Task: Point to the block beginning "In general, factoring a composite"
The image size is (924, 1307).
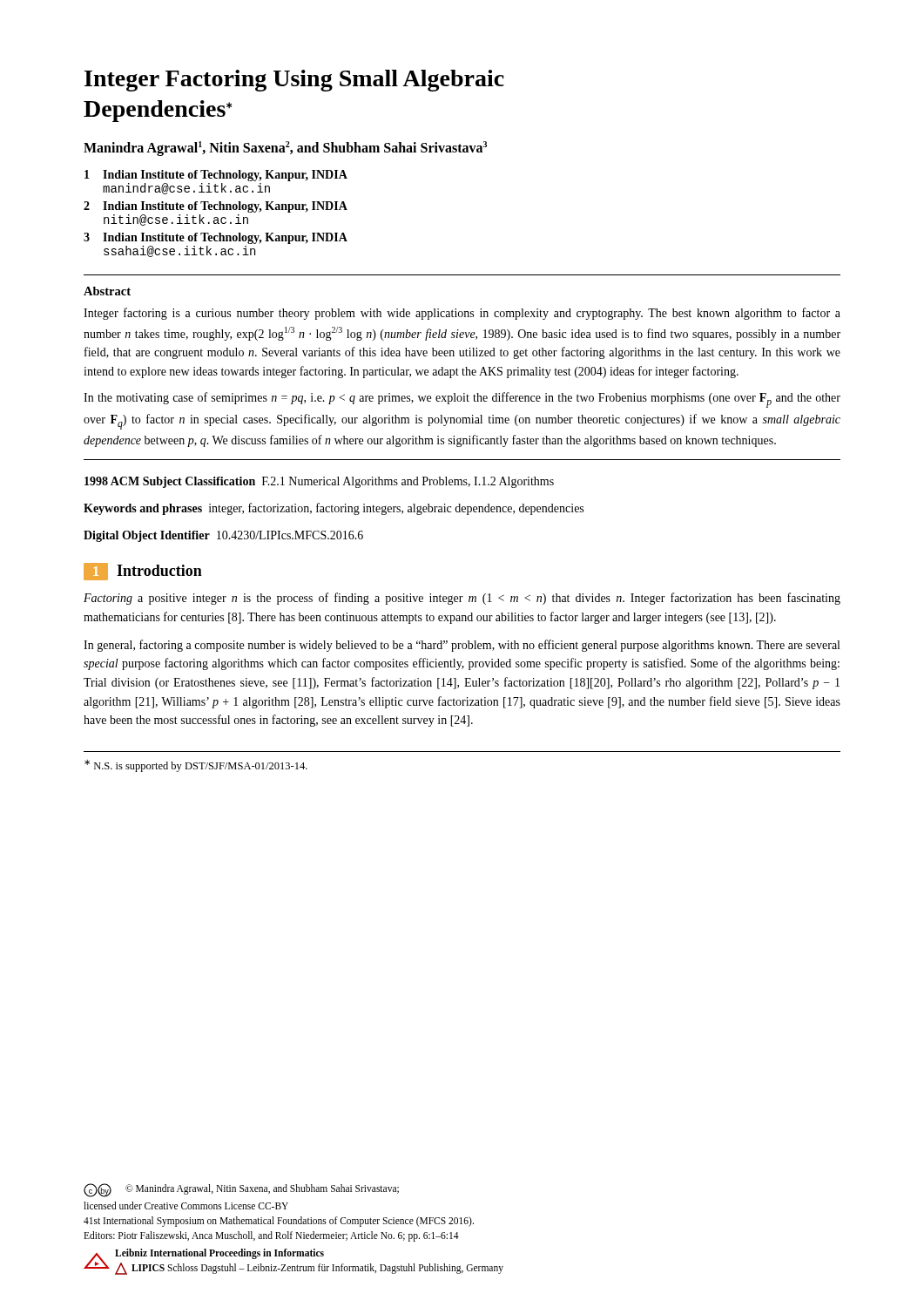Action: 462,683
